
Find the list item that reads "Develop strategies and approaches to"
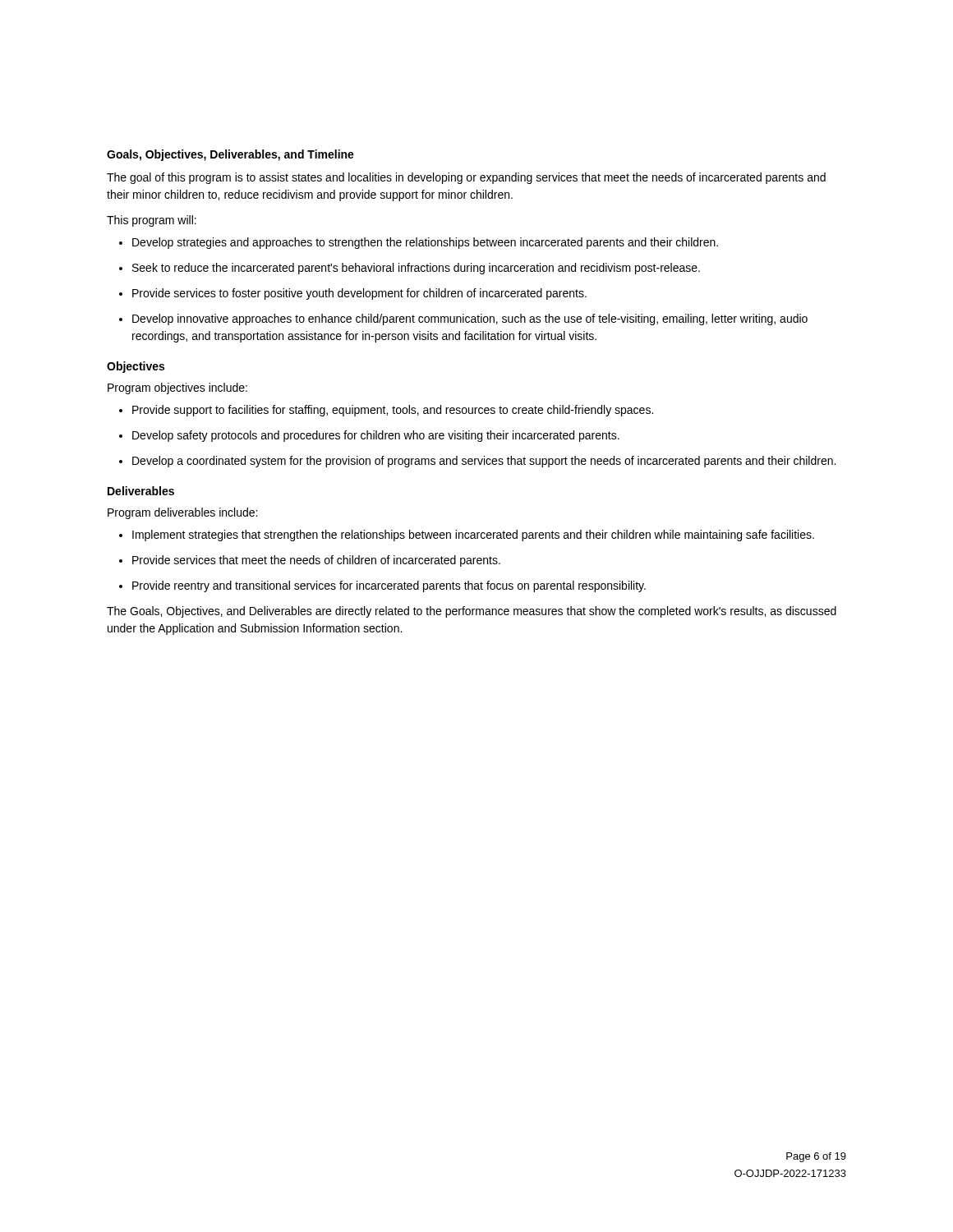(x=476, y=243)
